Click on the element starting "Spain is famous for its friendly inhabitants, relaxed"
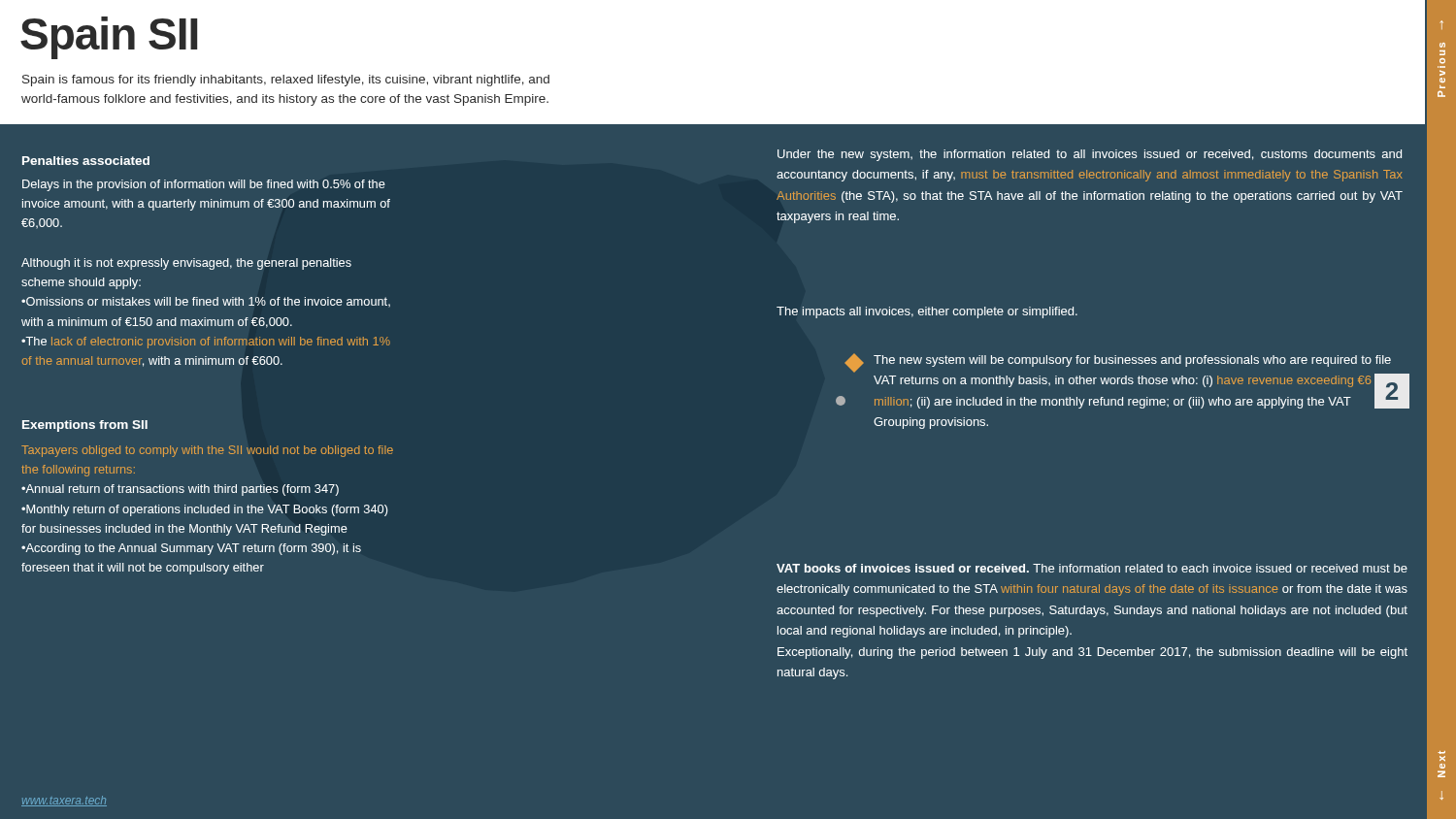The image size is (1456, 819). point(286,89)
